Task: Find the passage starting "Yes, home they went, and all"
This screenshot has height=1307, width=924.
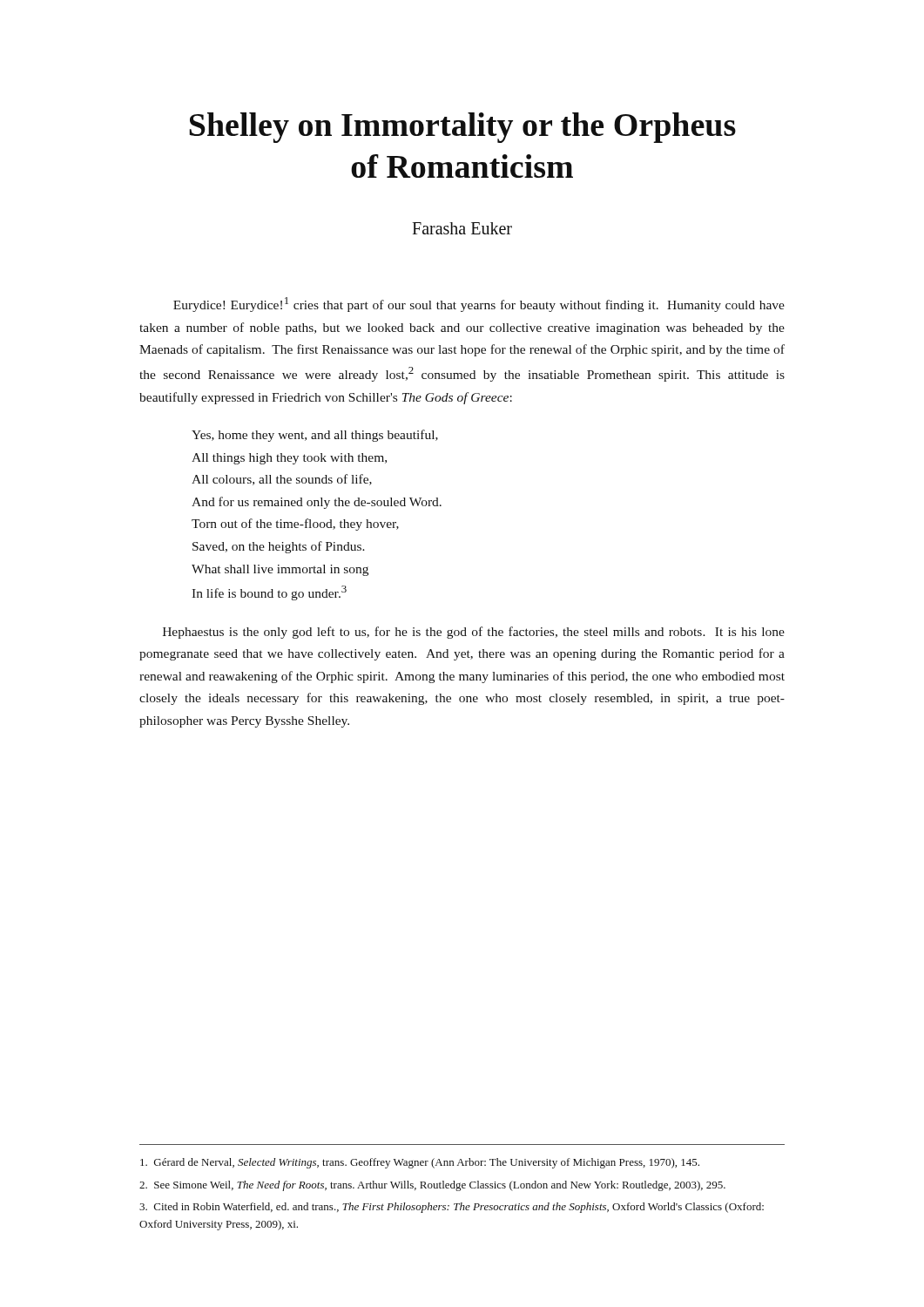Action: 315,436
